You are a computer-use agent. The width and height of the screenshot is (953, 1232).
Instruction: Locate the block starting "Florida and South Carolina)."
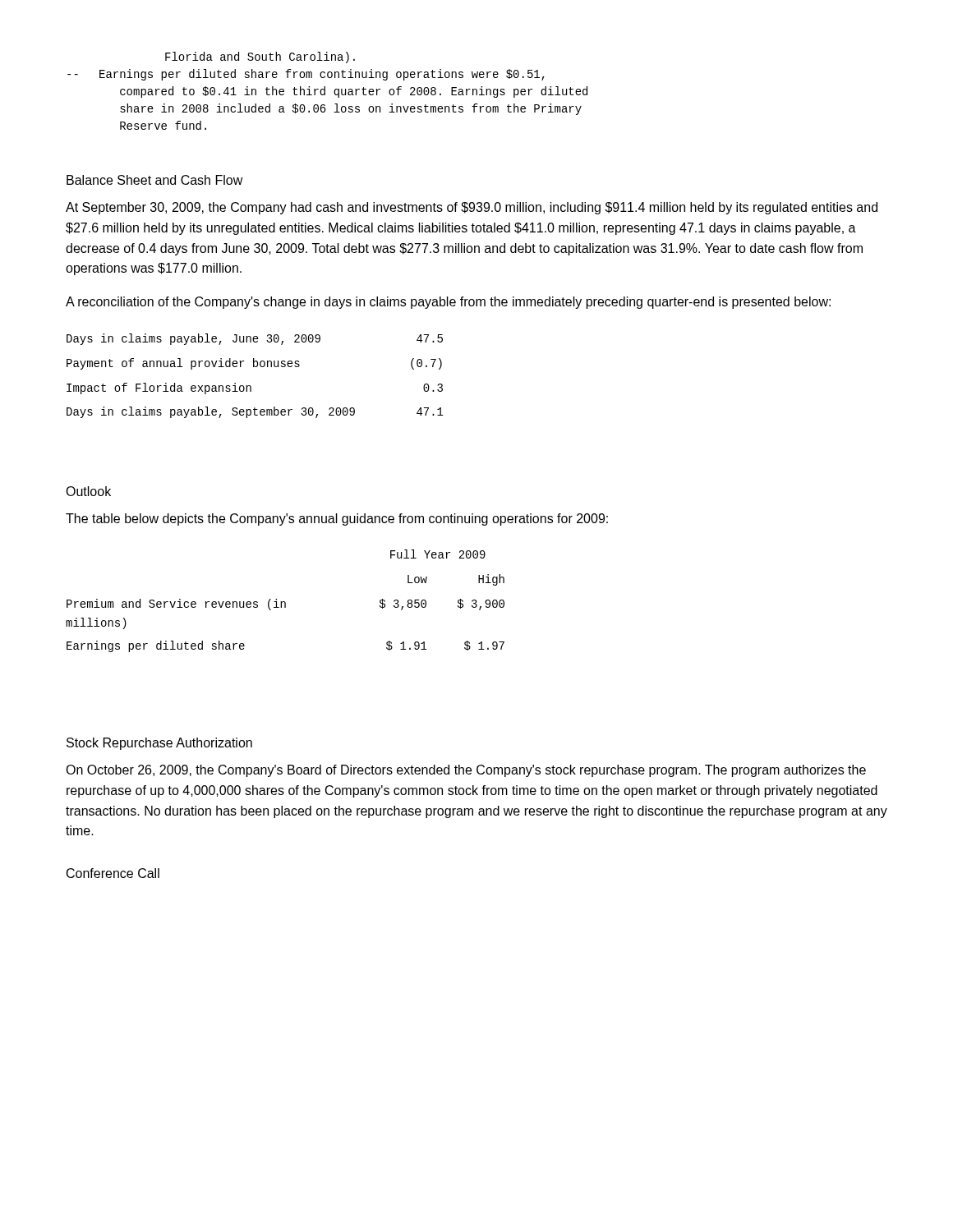526,58
